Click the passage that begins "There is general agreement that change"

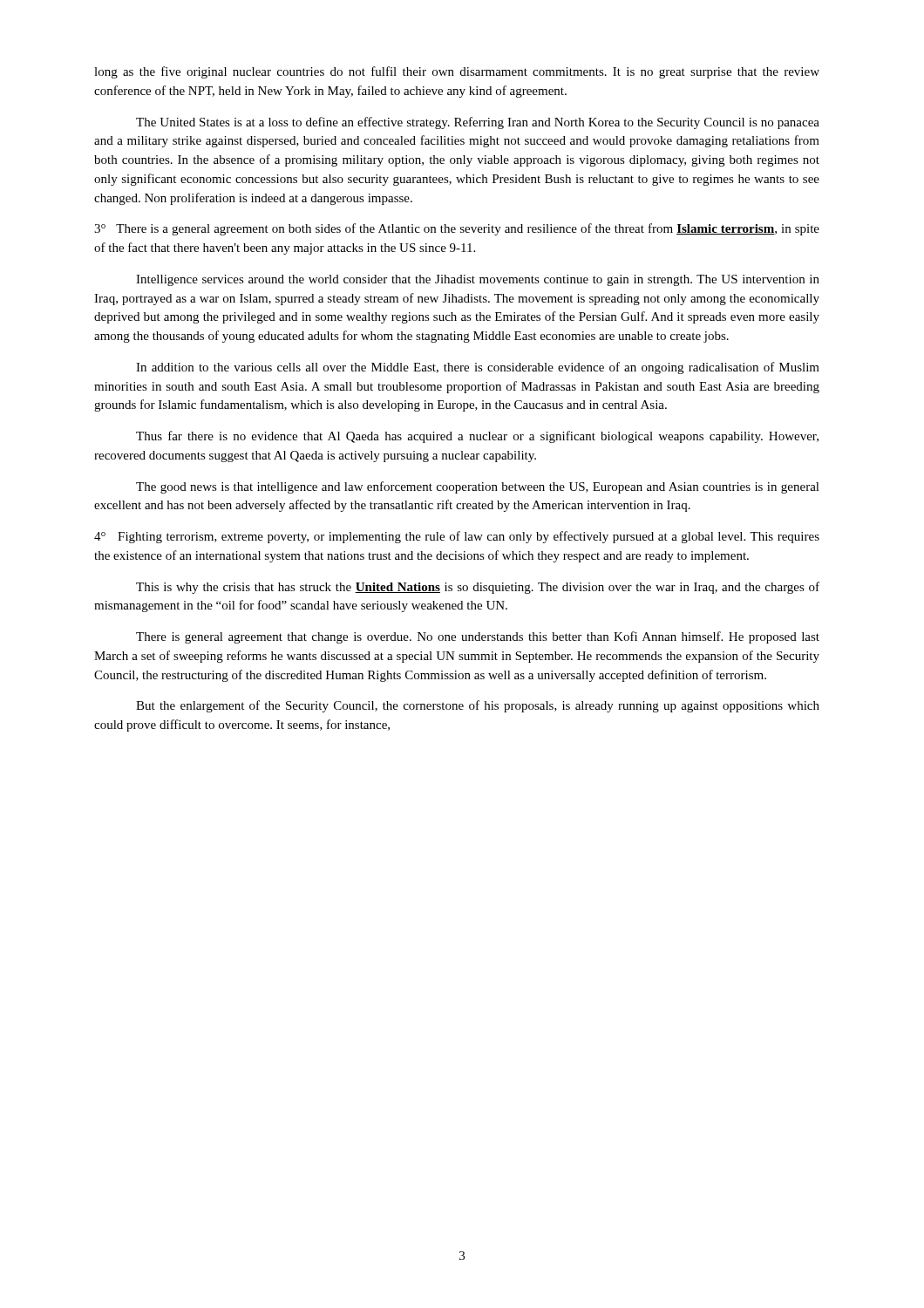point(457,656)
